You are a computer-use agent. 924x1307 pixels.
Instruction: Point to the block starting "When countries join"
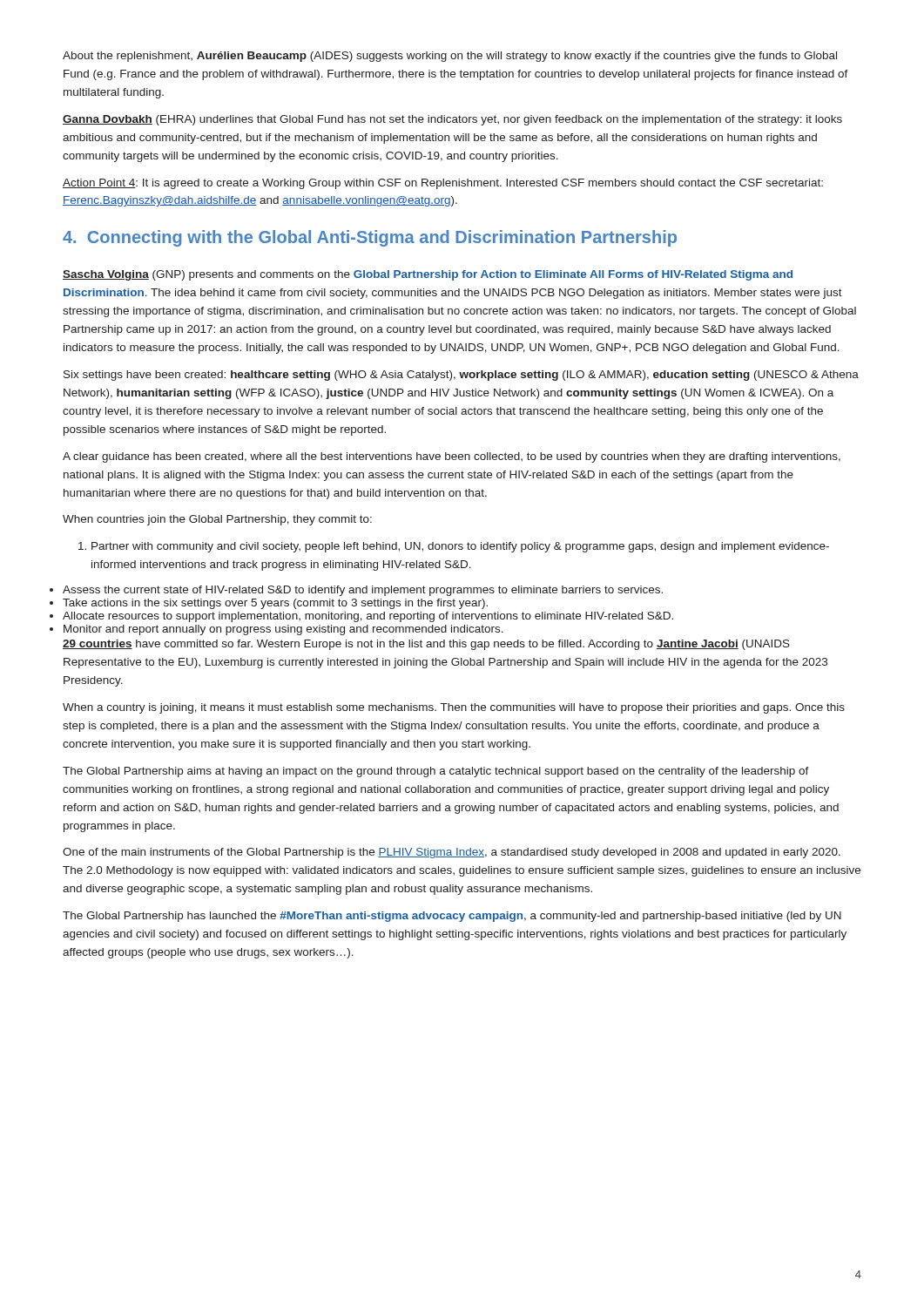point(217,520)
